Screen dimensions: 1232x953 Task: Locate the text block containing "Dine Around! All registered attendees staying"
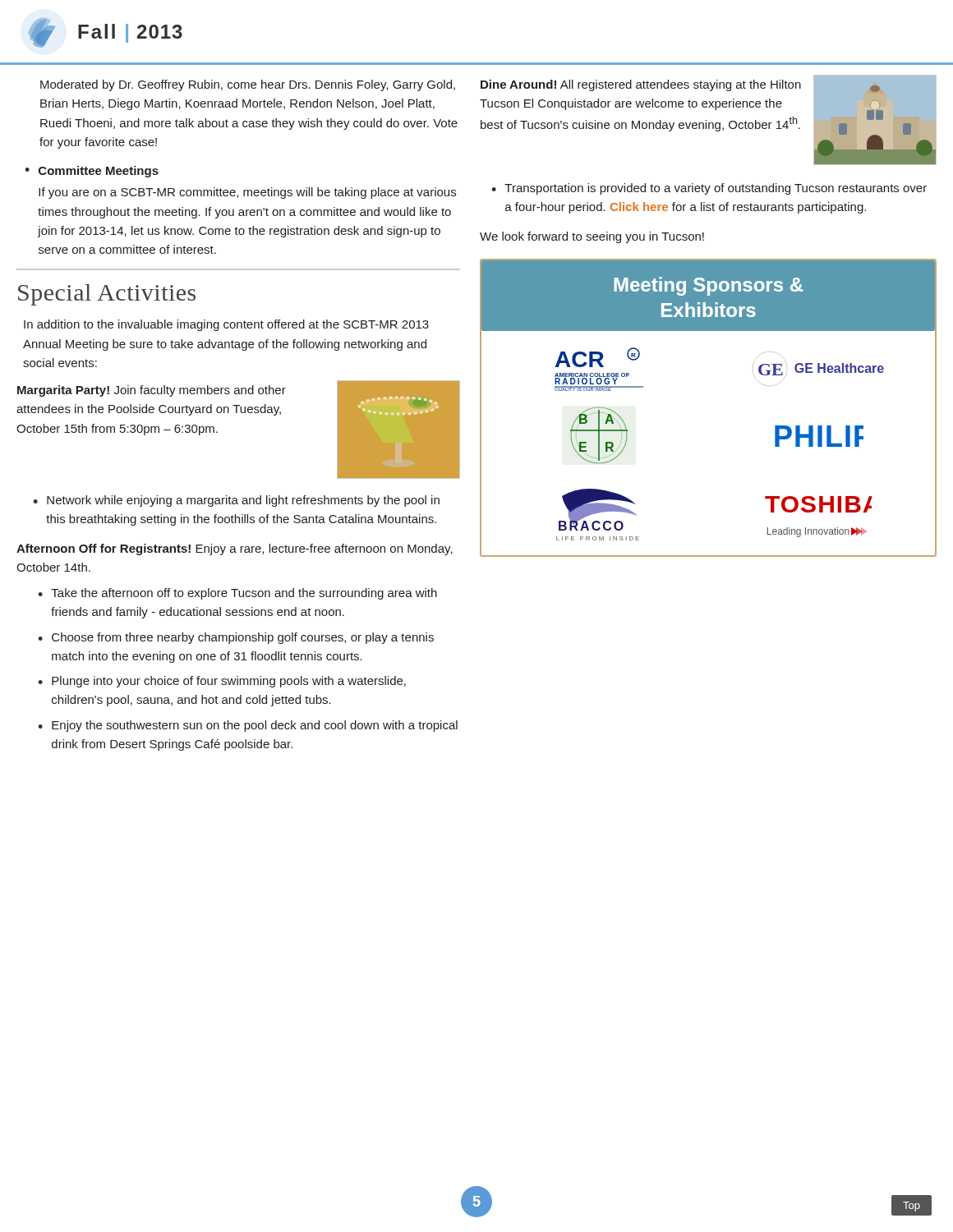pos(708,120)
